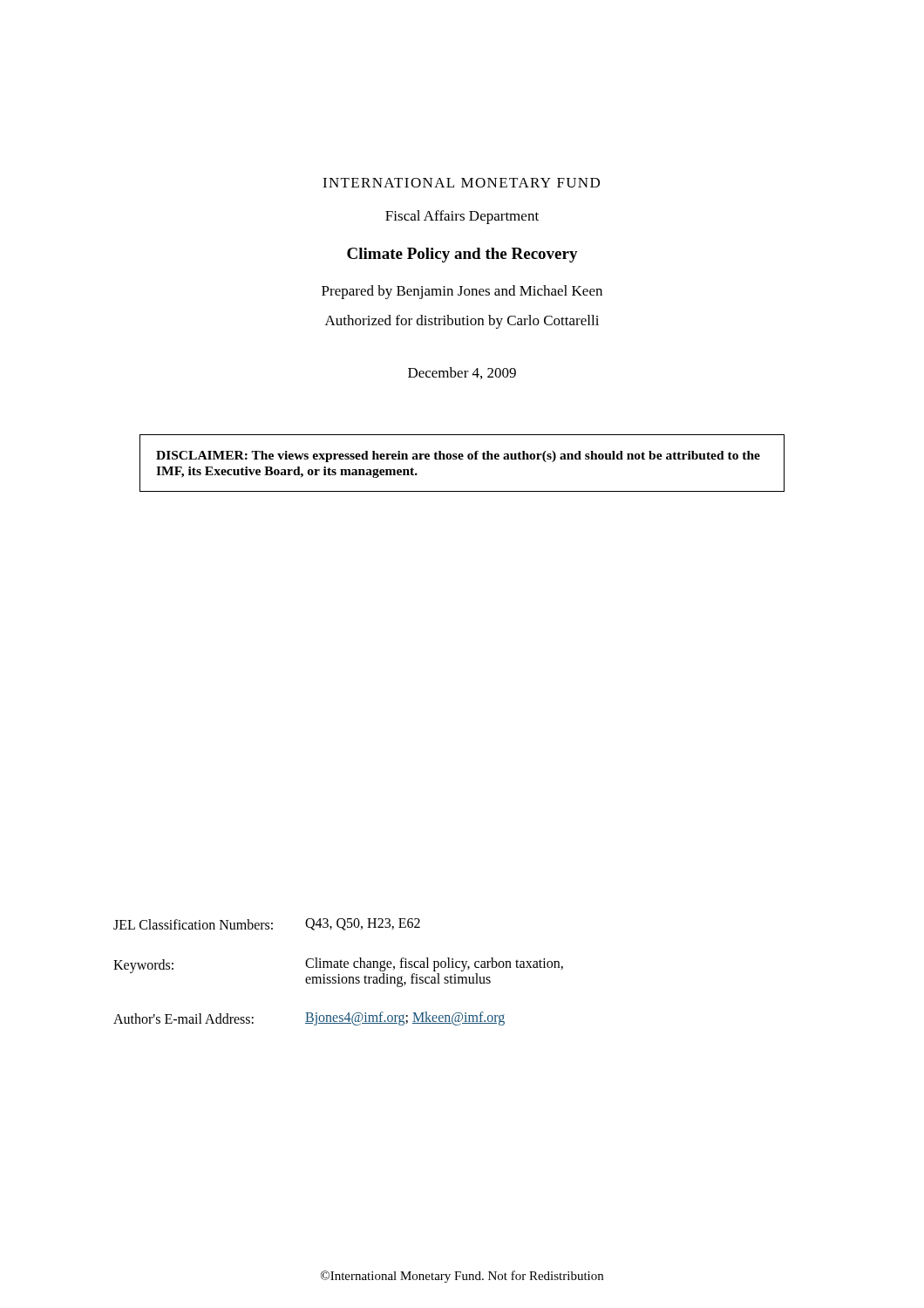Locate the text containing "December 4, 2009"
Image resolution: width=924 pixels, height=1308 pixels.
462,373
